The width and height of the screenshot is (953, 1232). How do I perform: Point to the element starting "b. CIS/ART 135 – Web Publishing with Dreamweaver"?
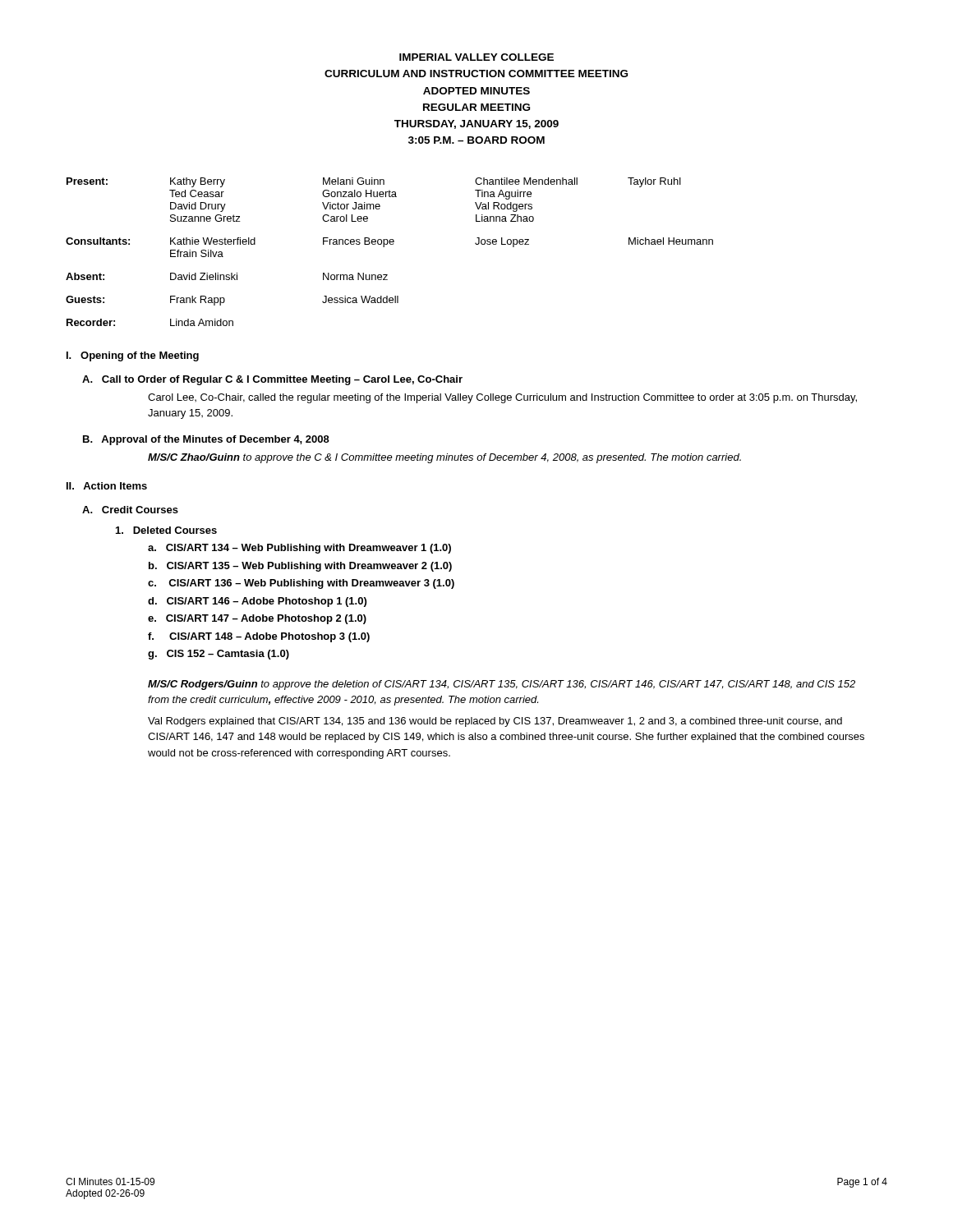(x=300, y=565)
